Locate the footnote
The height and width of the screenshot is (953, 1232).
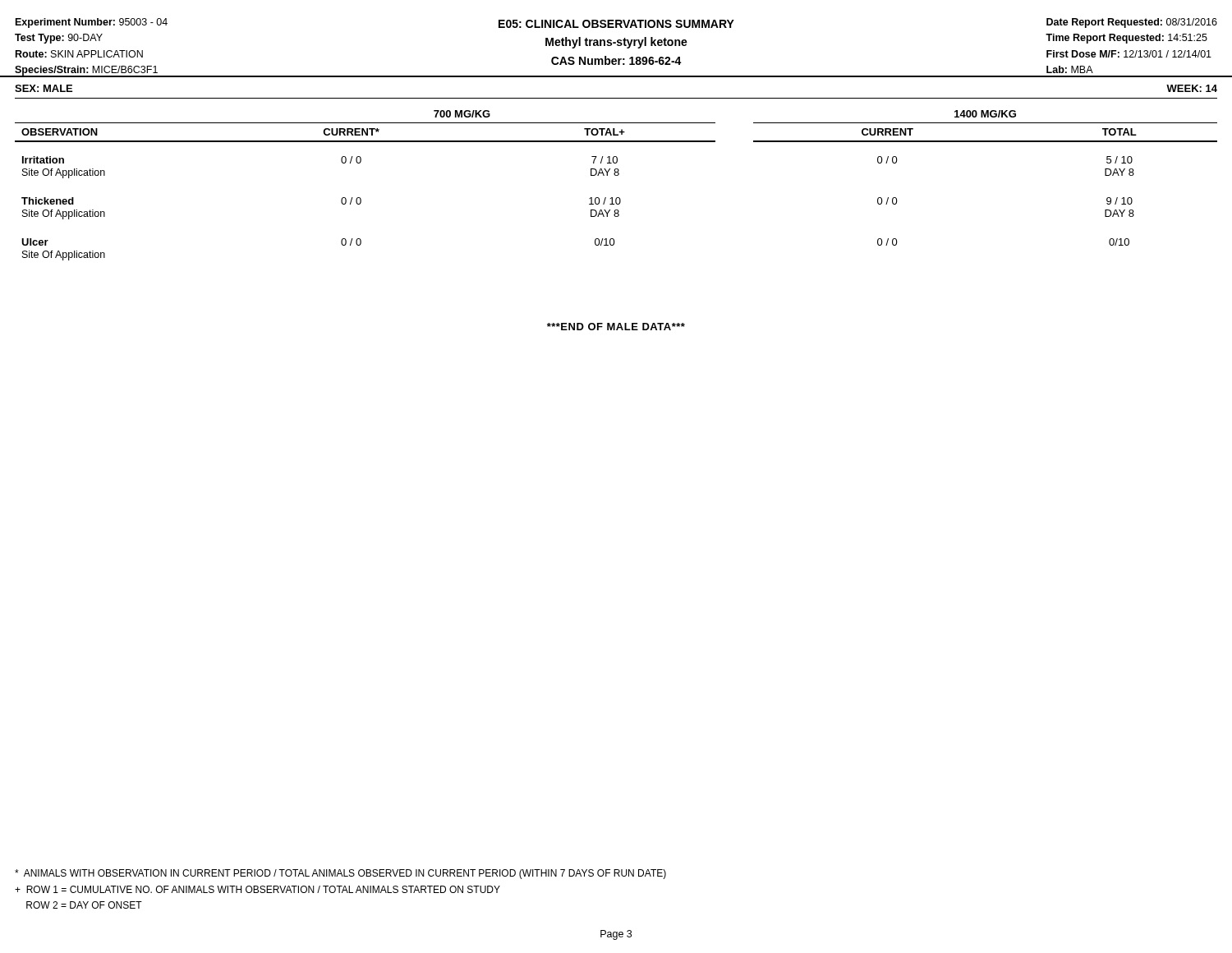click(341, 889)
